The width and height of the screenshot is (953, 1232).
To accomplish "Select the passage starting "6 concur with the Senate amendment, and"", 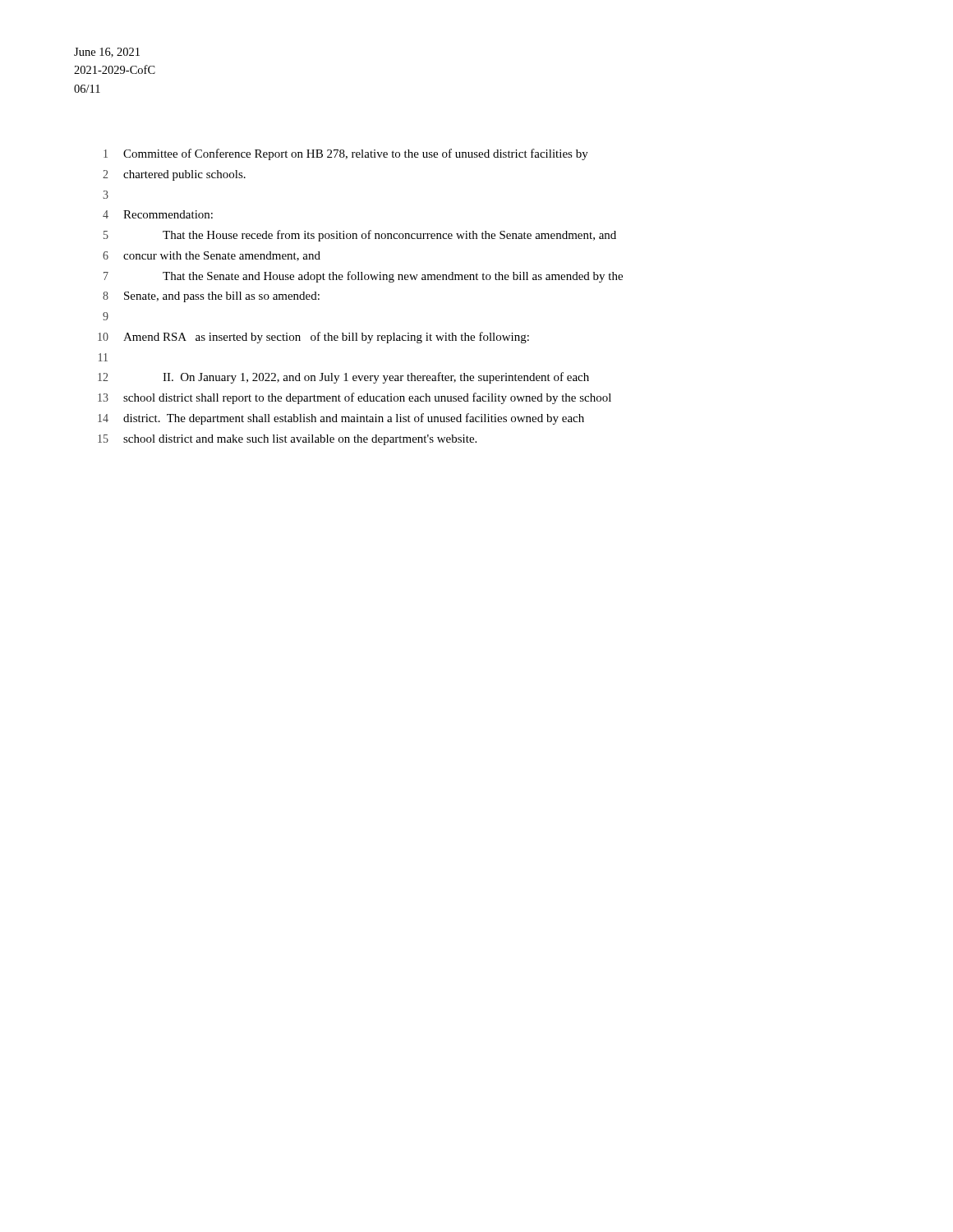I will (212, 256).
